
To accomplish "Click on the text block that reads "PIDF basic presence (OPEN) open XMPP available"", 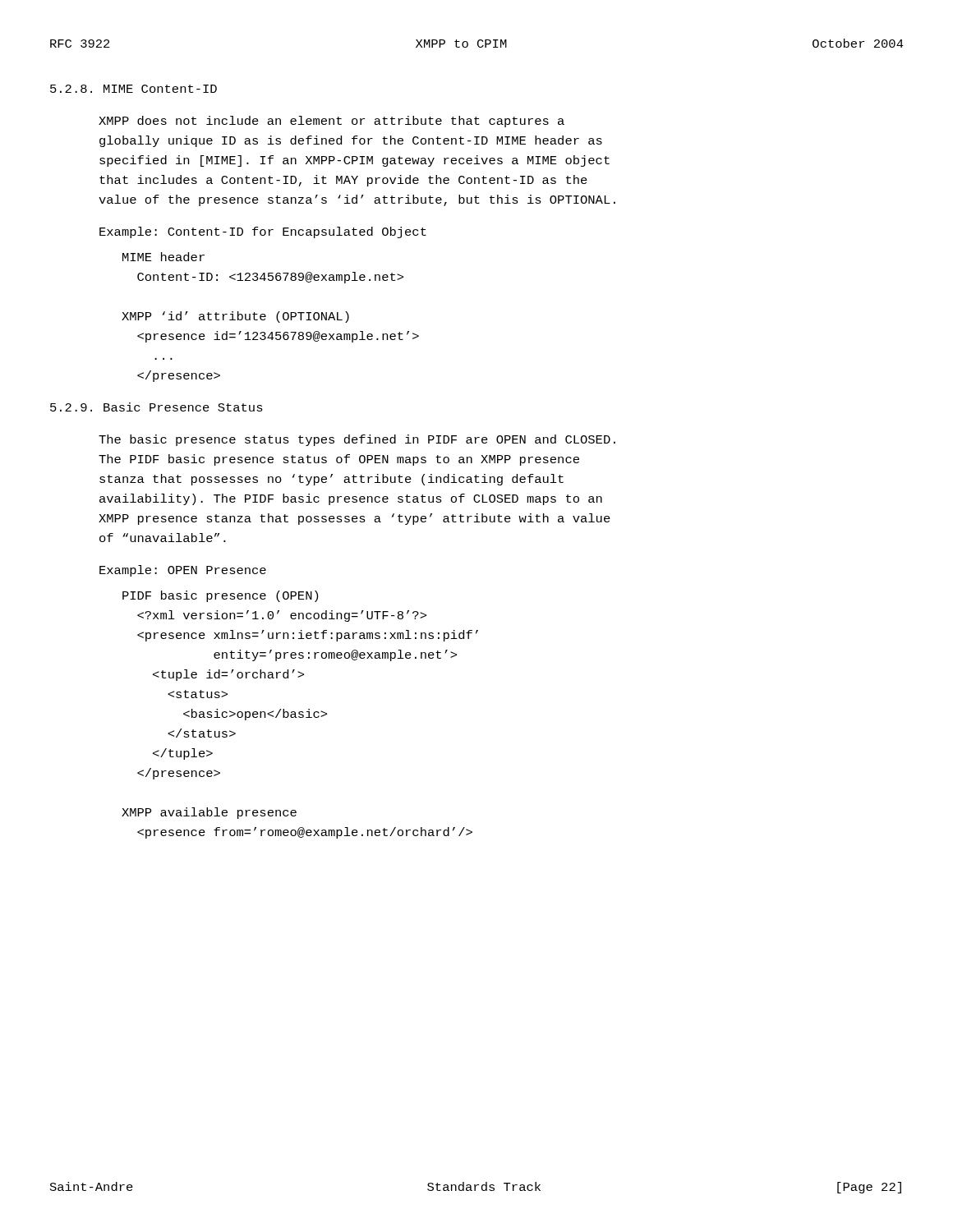I will 290,715.
